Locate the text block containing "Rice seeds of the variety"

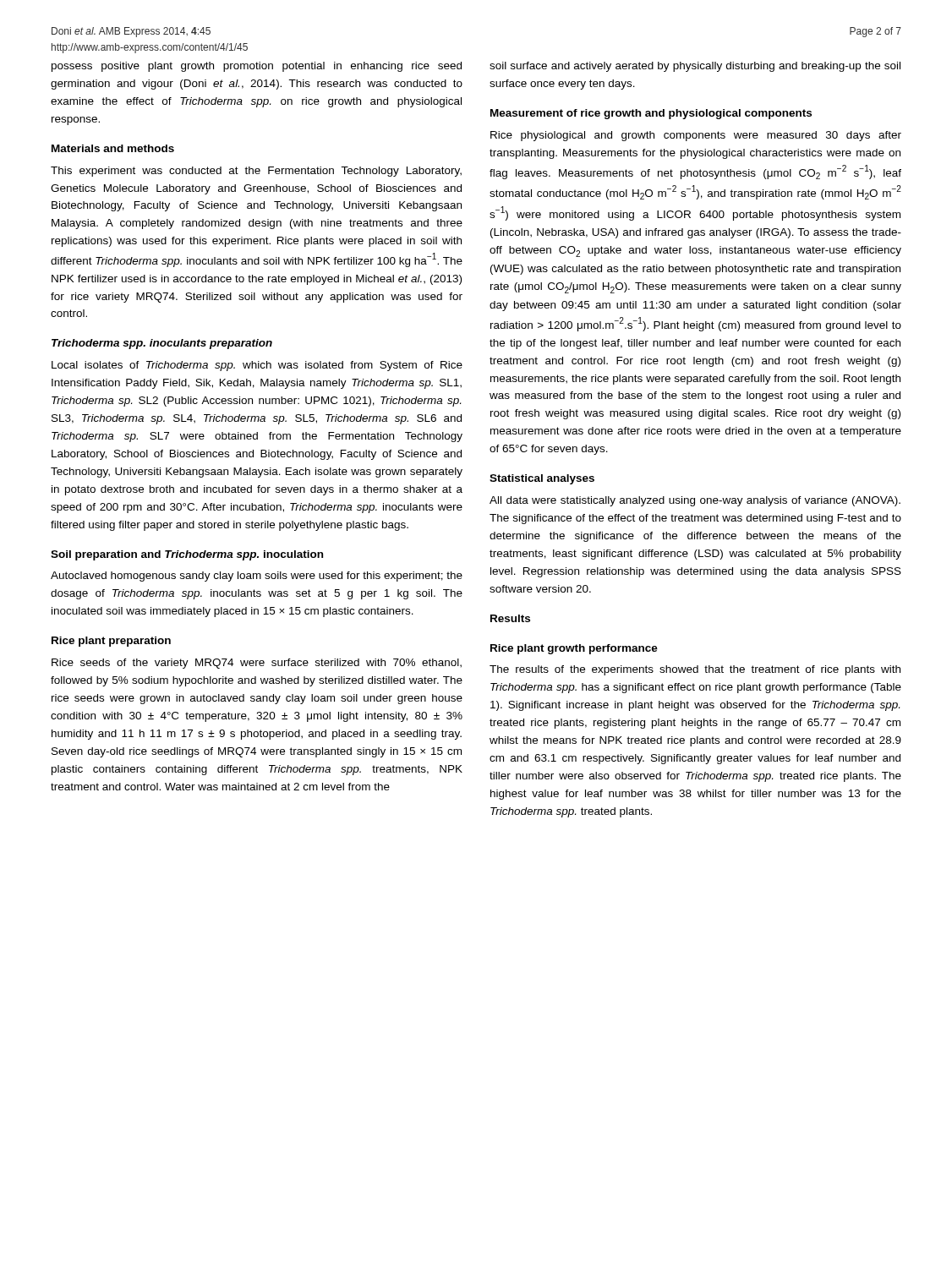point(257,725)
